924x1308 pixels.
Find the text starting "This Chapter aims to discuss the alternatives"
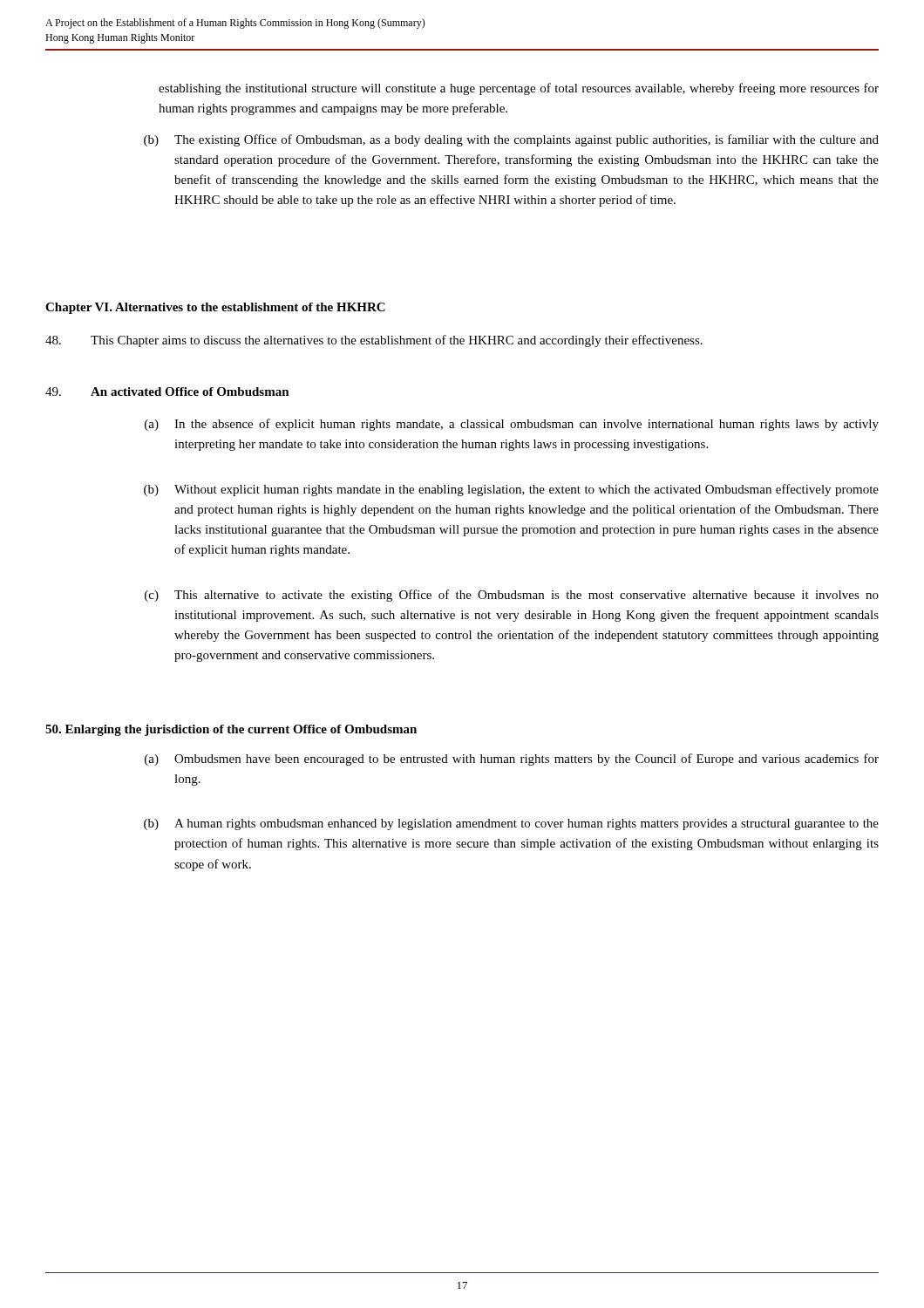pos(462,340)
